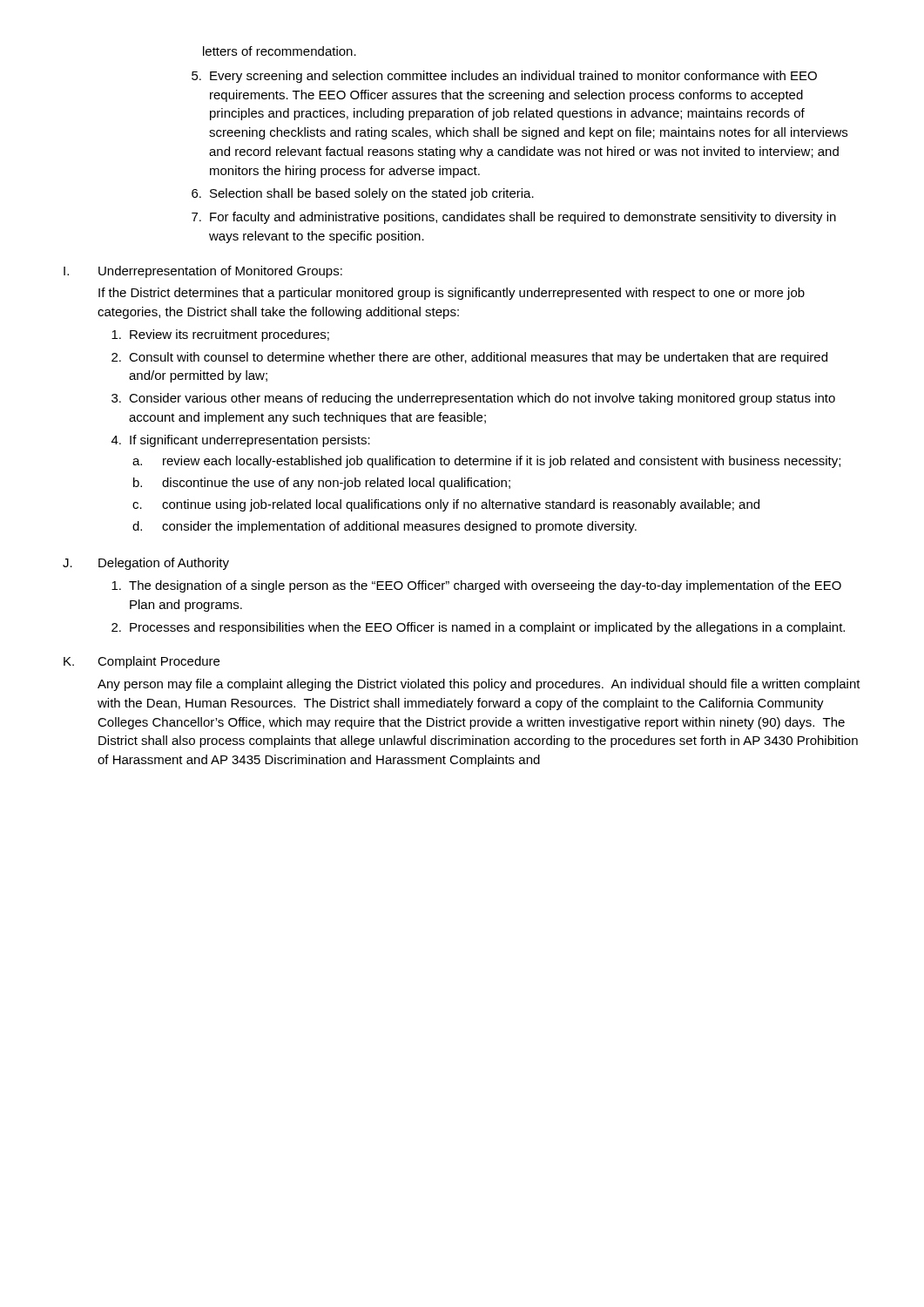Locate the list item that says "2. Processes and responsibilities when the"
This screenshot has height=1307, width=924.
coord(472,627)
